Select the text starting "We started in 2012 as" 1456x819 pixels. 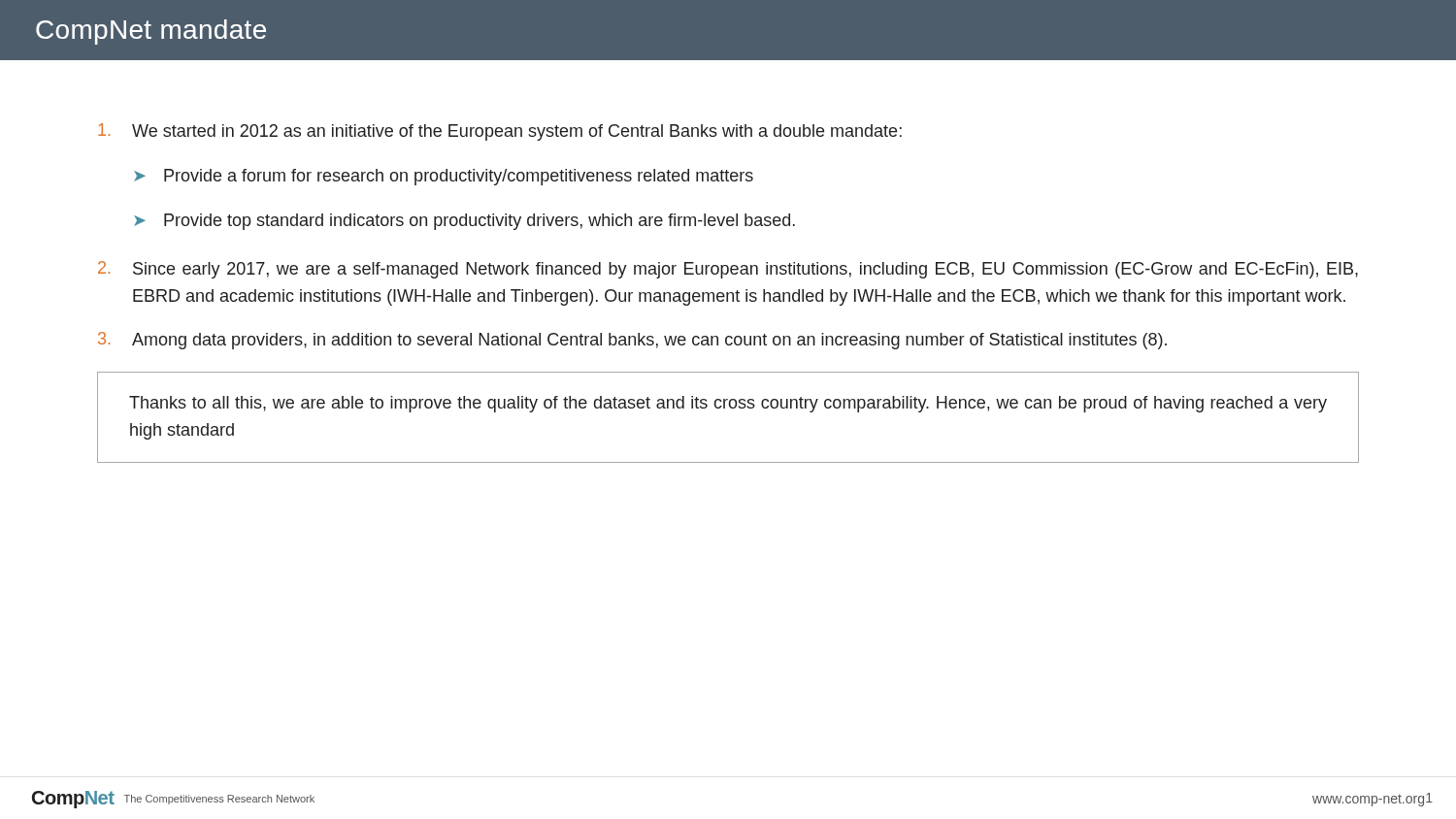(728, 132)
